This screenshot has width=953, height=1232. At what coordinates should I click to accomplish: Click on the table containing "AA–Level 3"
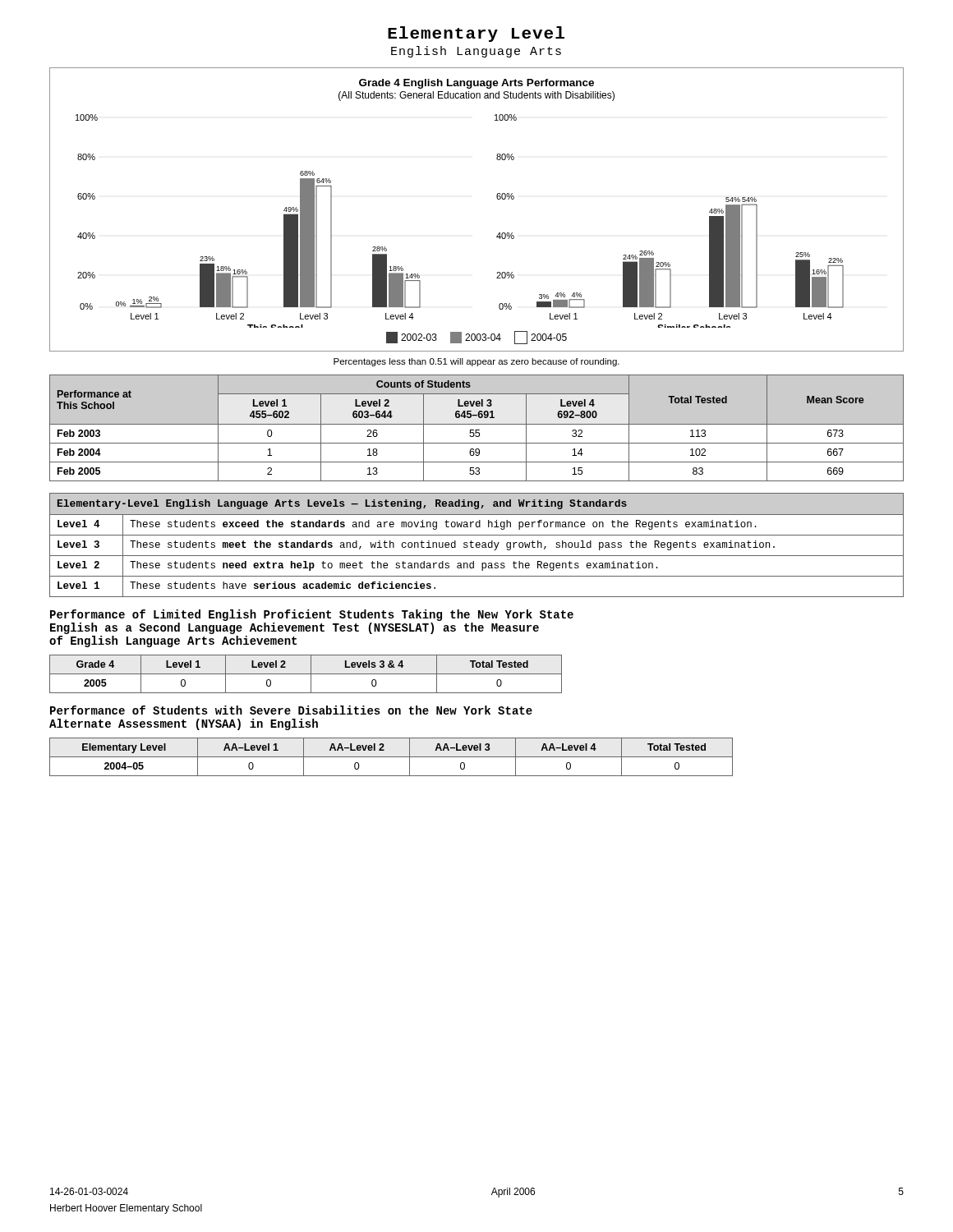pos(476,757)
